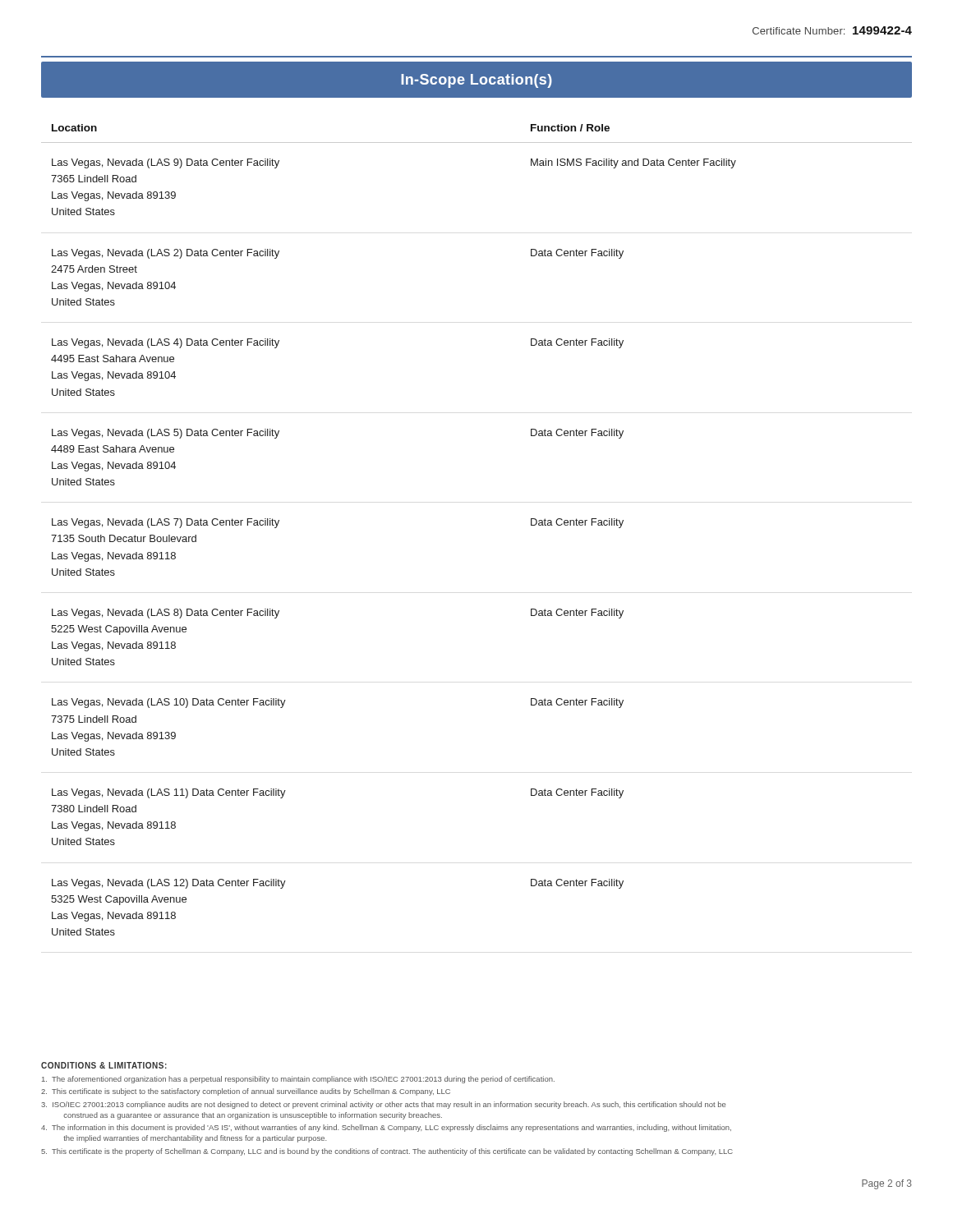Image resolution: width=953 pixels, height=1232 pixels.
Task: Click the title
Action: (476, 79)
